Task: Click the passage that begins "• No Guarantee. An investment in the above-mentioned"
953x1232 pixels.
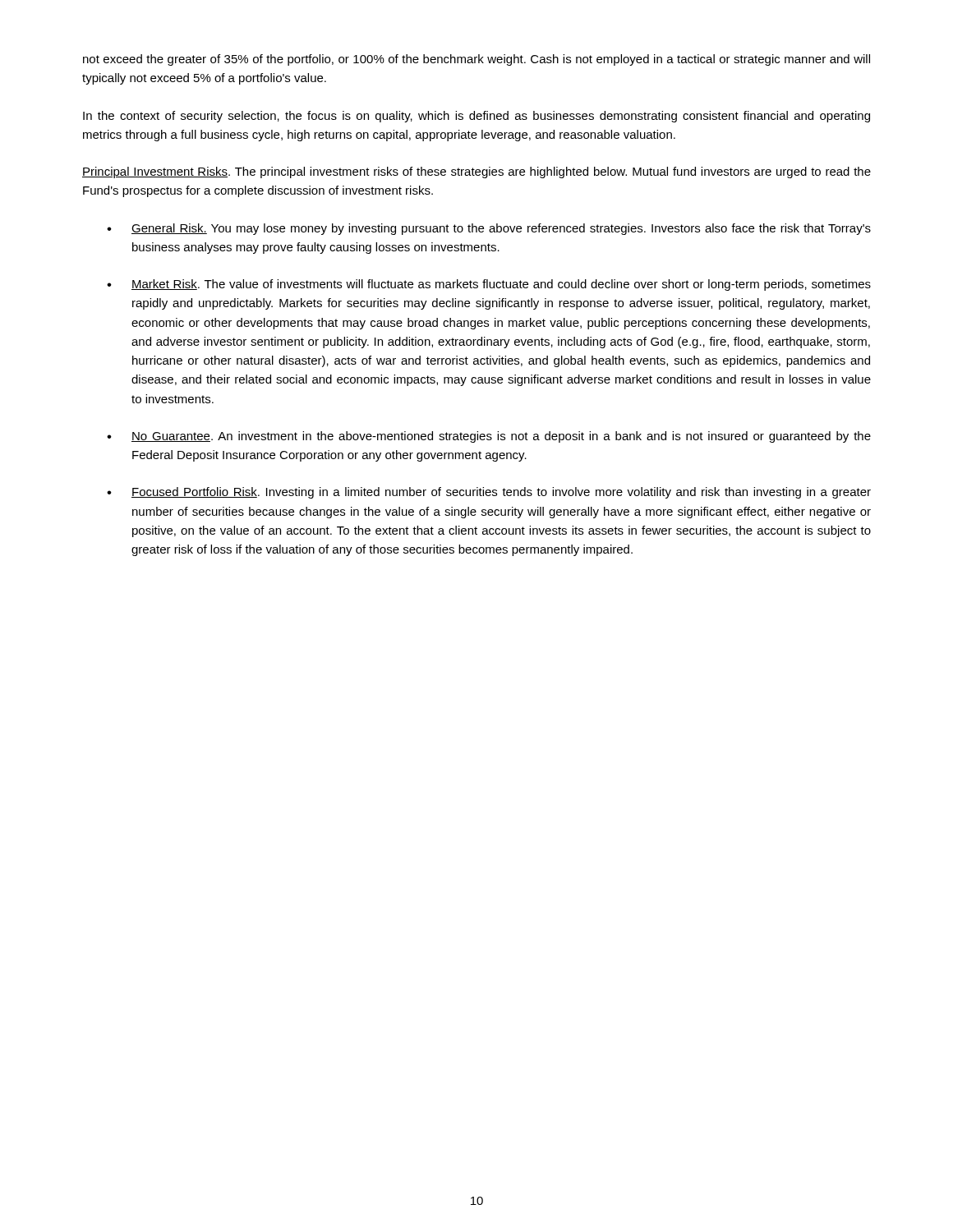Action: tap(489, 445)
